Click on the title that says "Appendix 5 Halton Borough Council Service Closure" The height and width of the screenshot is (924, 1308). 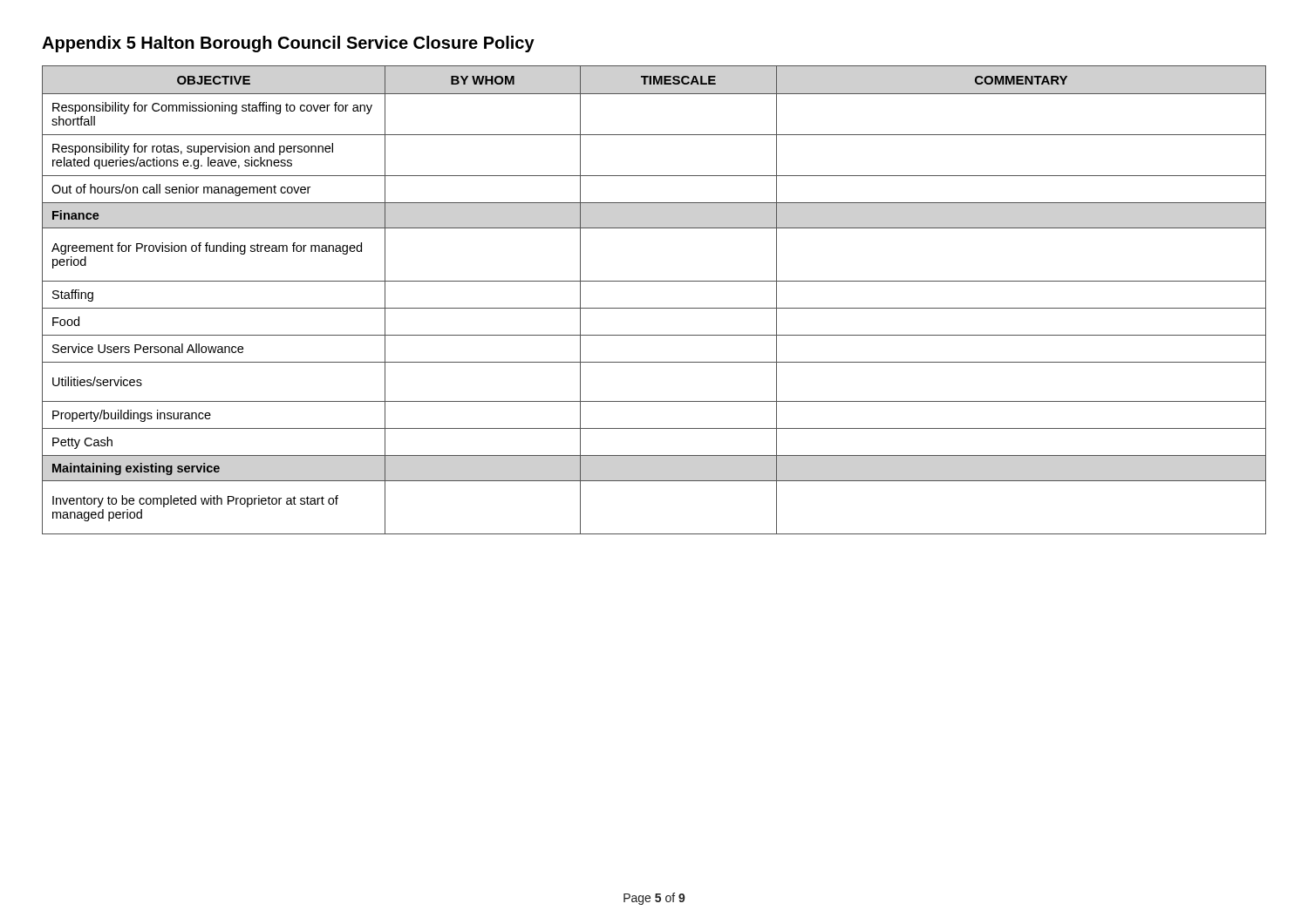click(288, 43)
